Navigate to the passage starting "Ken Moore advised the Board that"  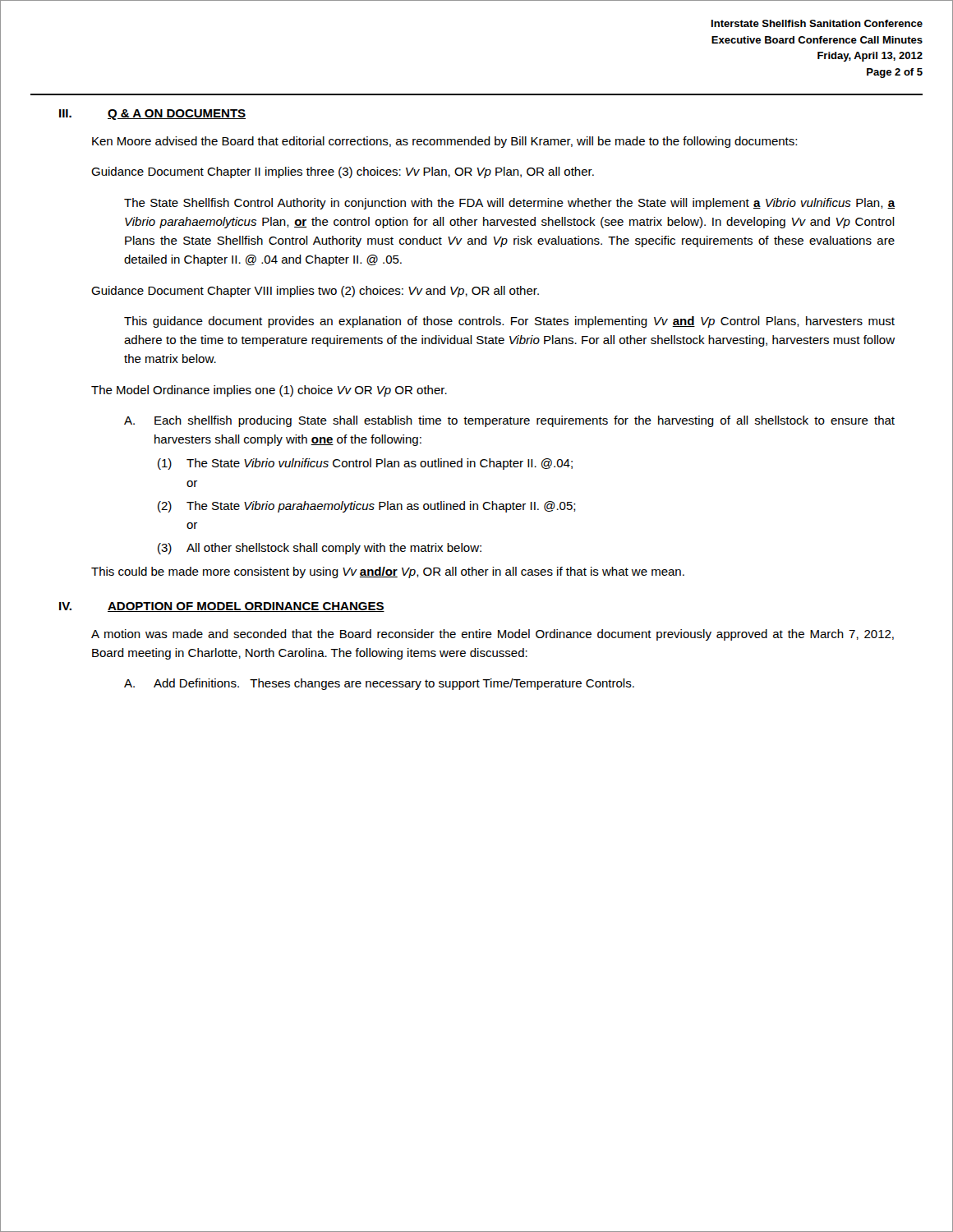[445, 141]
